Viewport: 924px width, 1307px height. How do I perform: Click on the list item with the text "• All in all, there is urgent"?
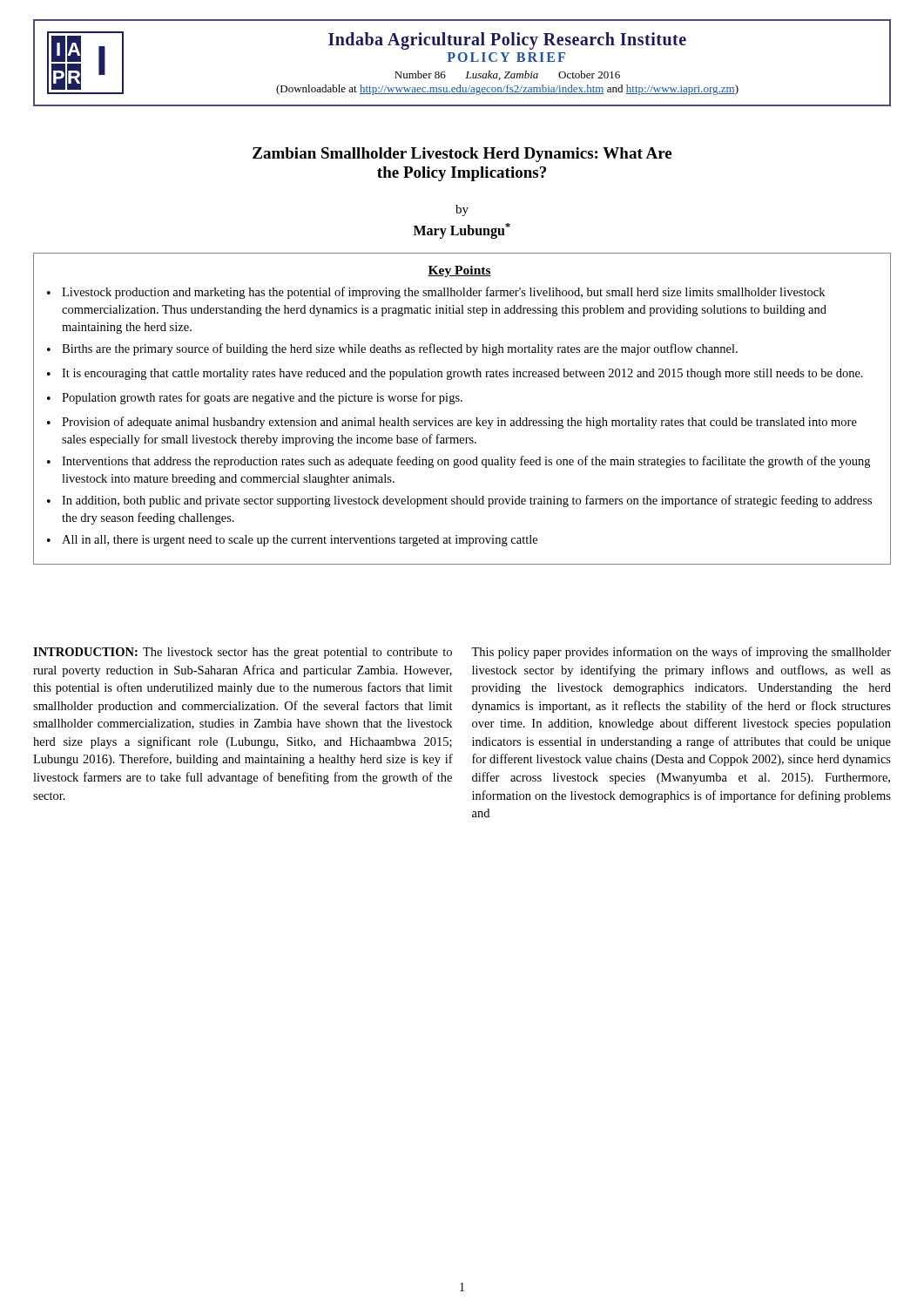click(459, 541)
